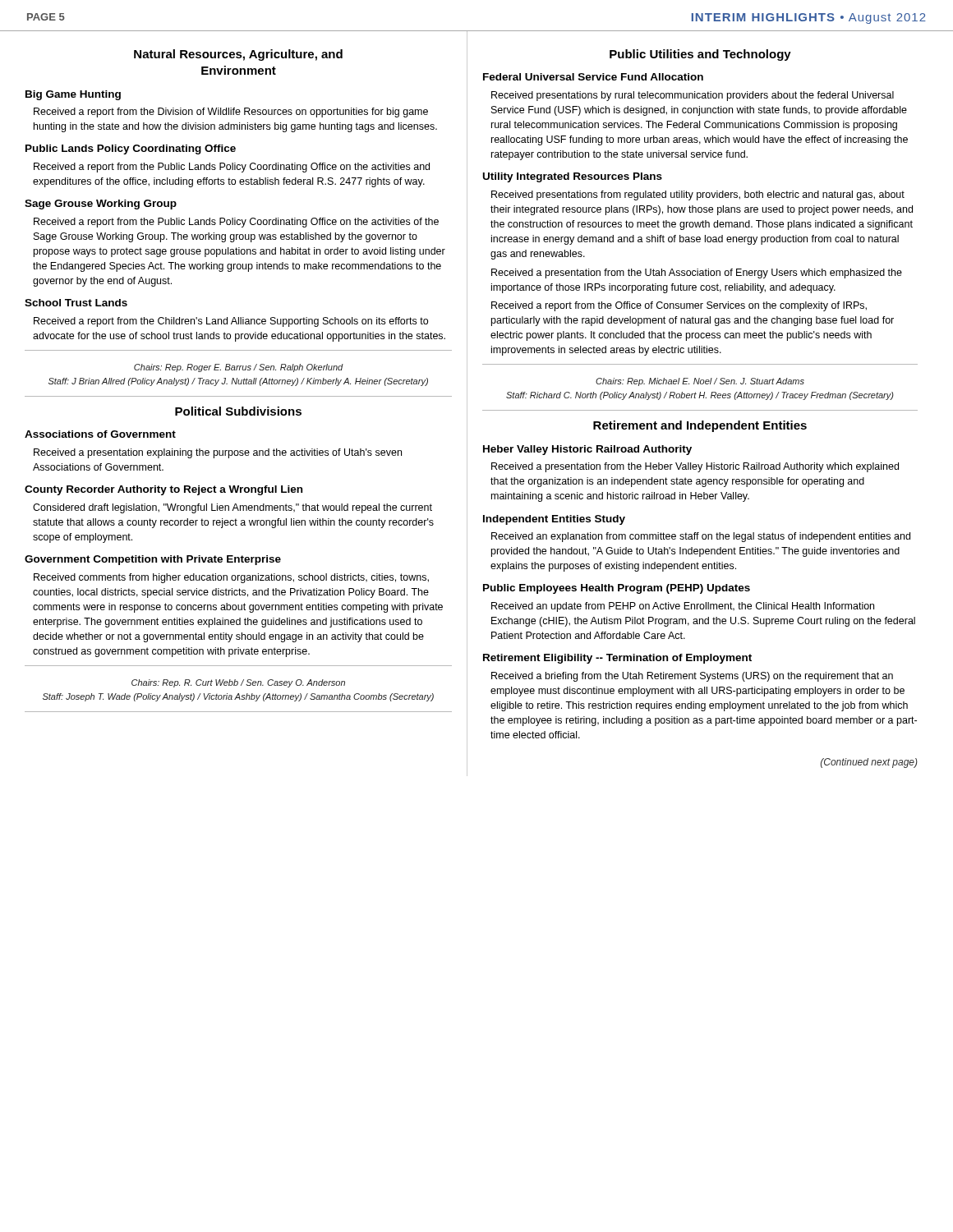The width and height of the screenshot is (953, 1232).
Task: Locate the text "Heber Valley Historic Railroad Authority"
Action: [700, 449]
